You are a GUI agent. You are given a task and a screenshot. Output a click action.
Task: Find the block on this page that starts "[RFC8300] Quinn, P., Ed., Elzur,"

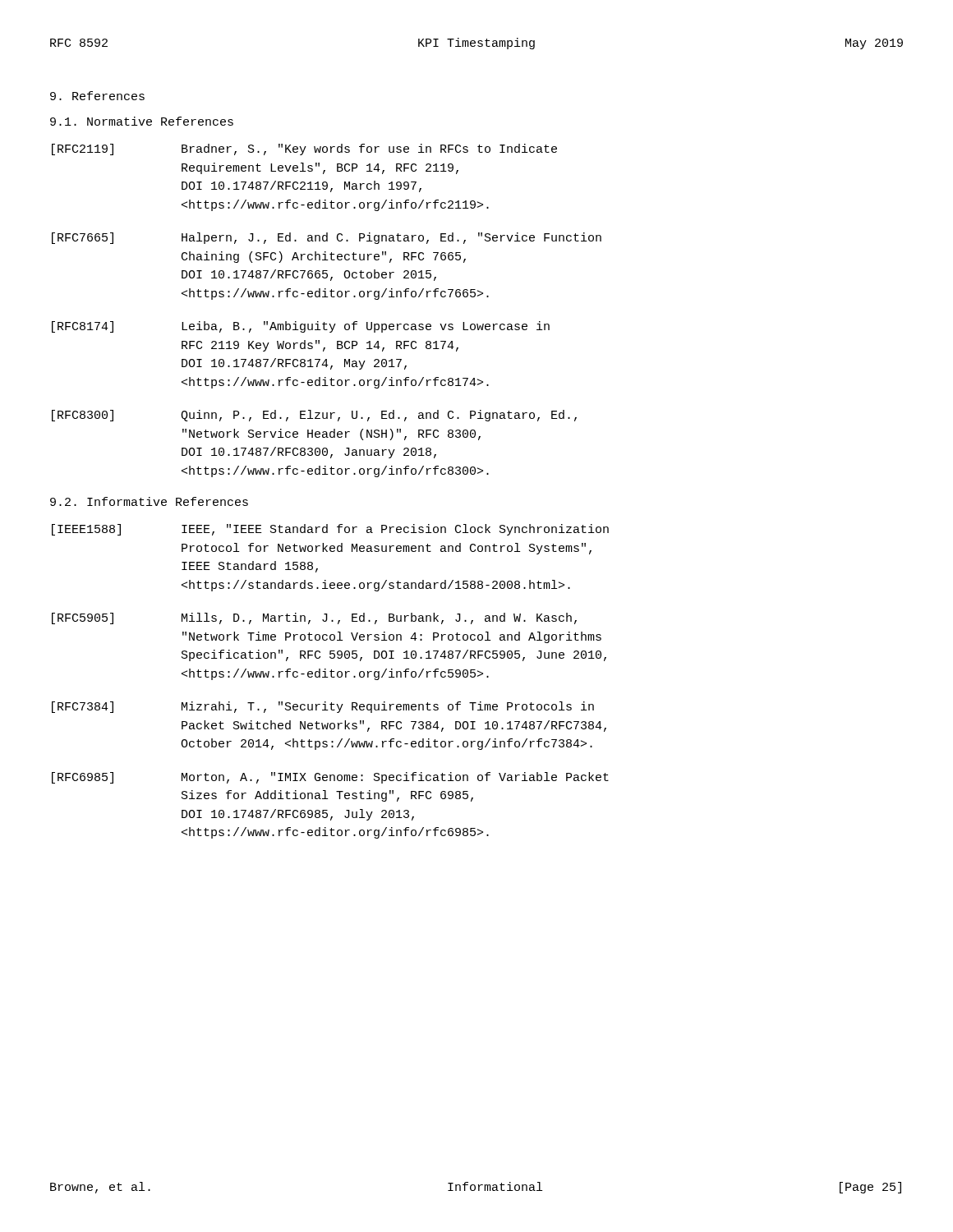(476, 444)
